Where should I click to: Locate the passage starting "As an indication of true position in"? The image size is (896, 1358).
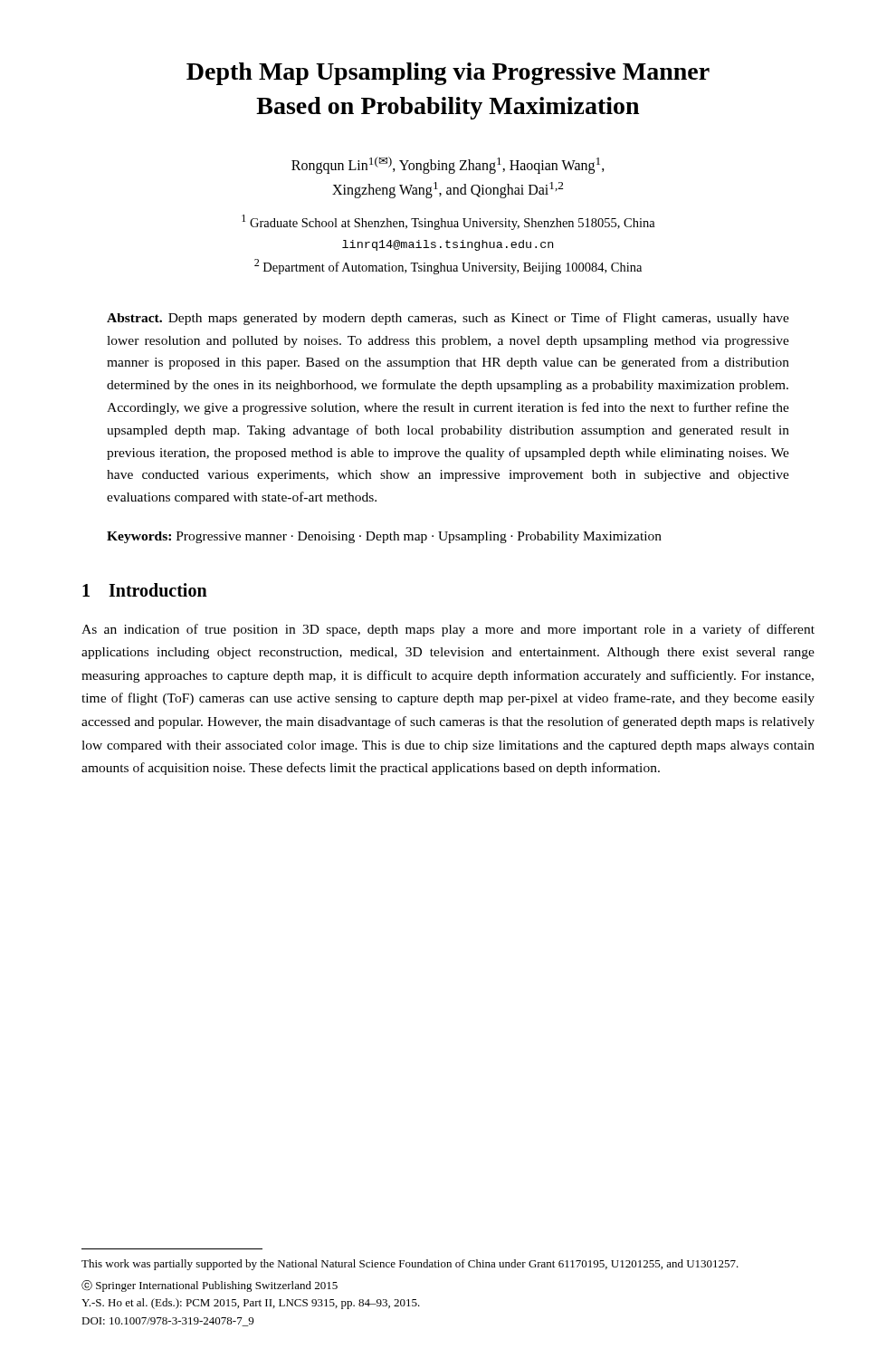coord(448,698)
